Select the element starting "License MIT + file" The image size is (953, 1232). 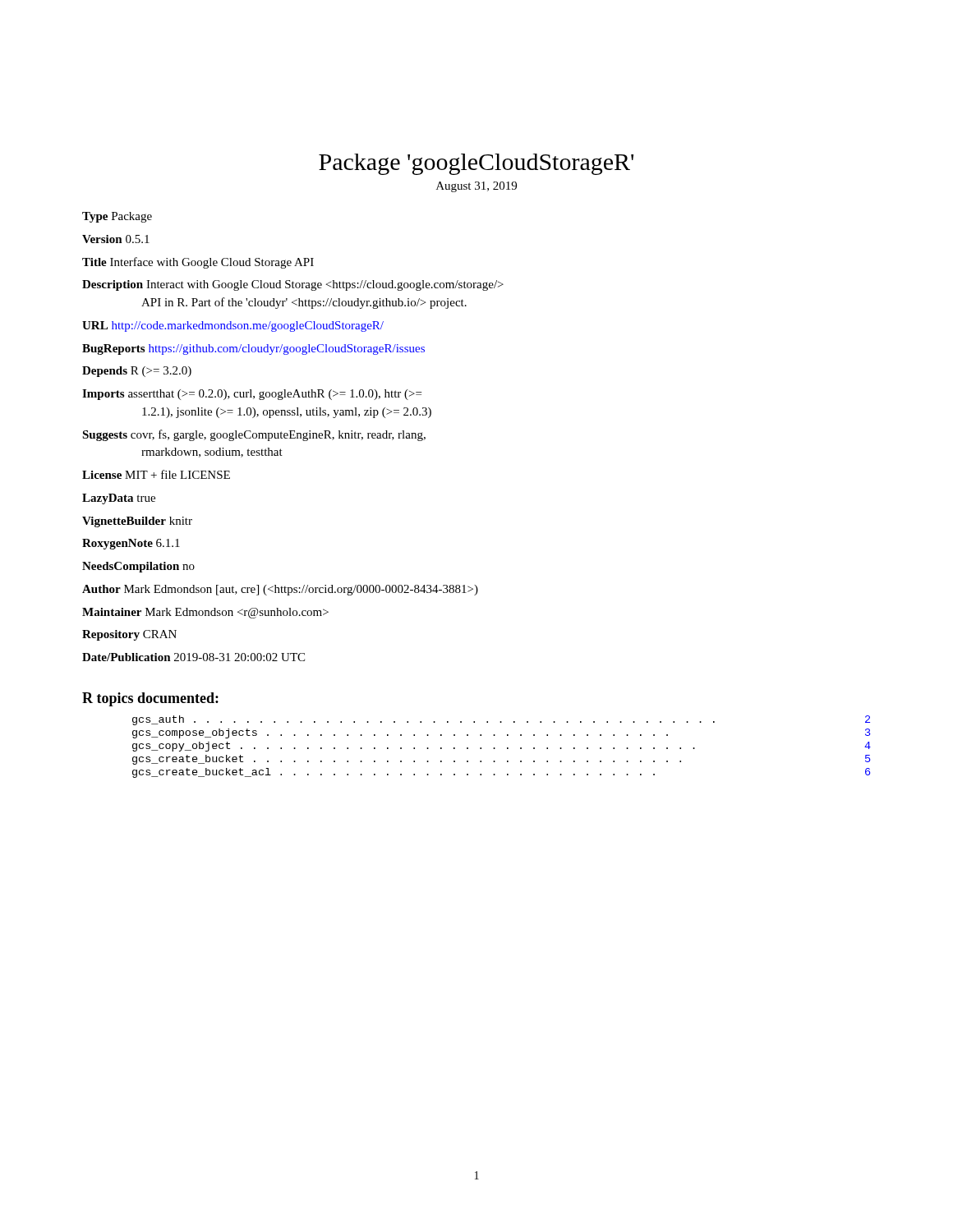tap(156, 475)
